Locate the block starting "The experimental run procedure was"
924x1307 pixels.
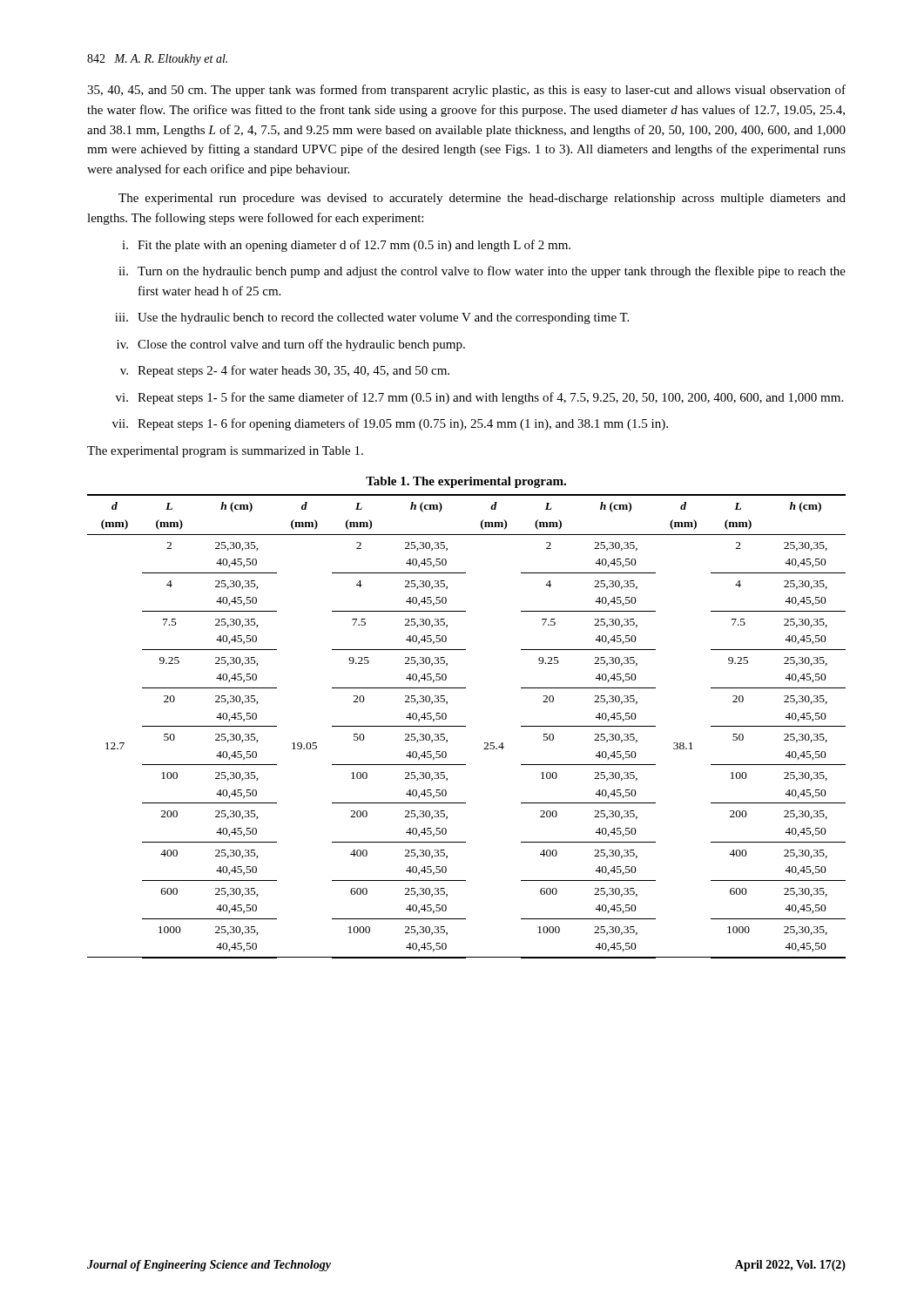click(466, 208)
